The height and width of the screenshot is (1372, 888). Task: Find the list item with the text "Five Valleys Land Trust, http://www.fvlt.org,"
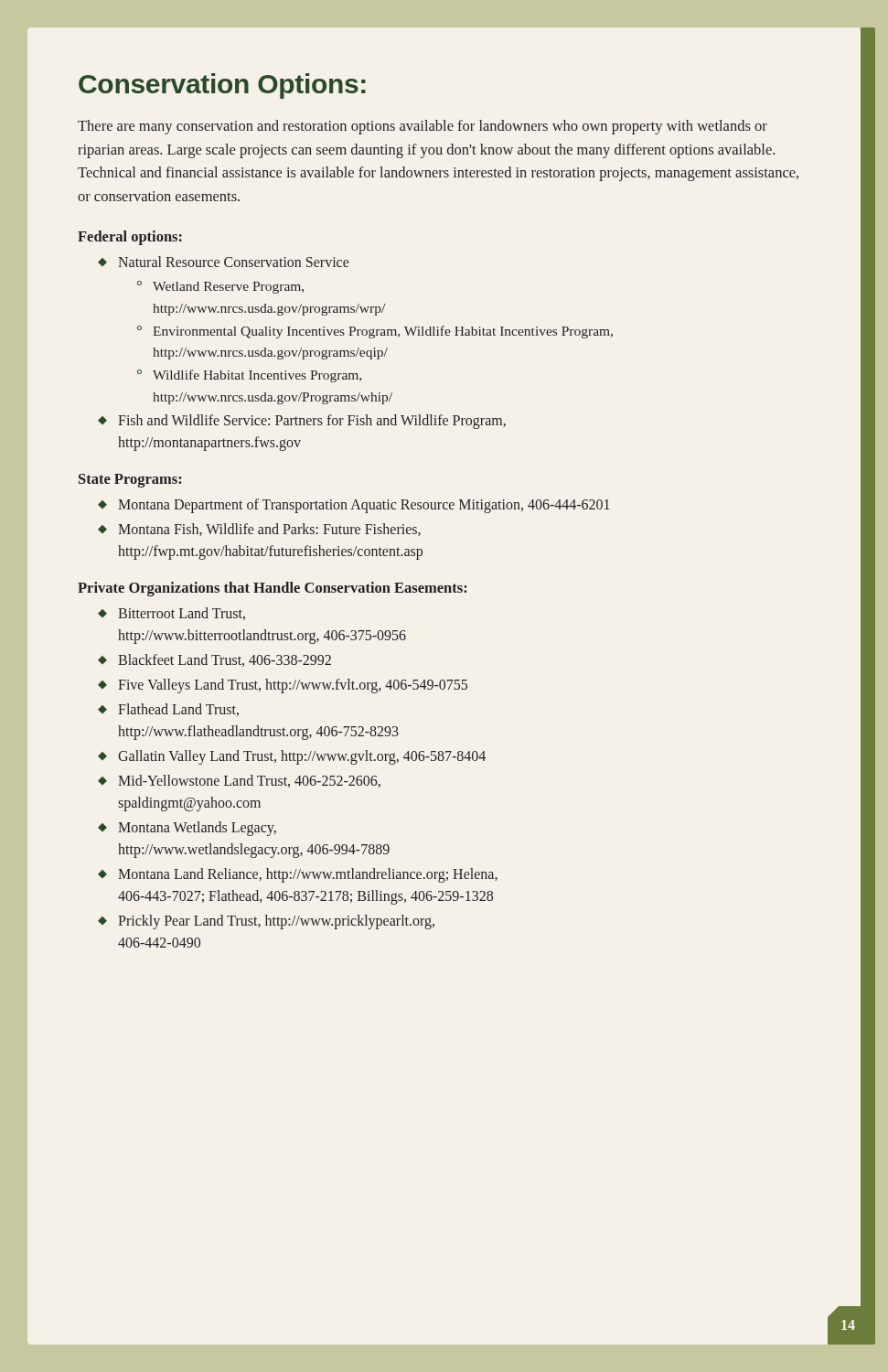[x=293, y=684]
